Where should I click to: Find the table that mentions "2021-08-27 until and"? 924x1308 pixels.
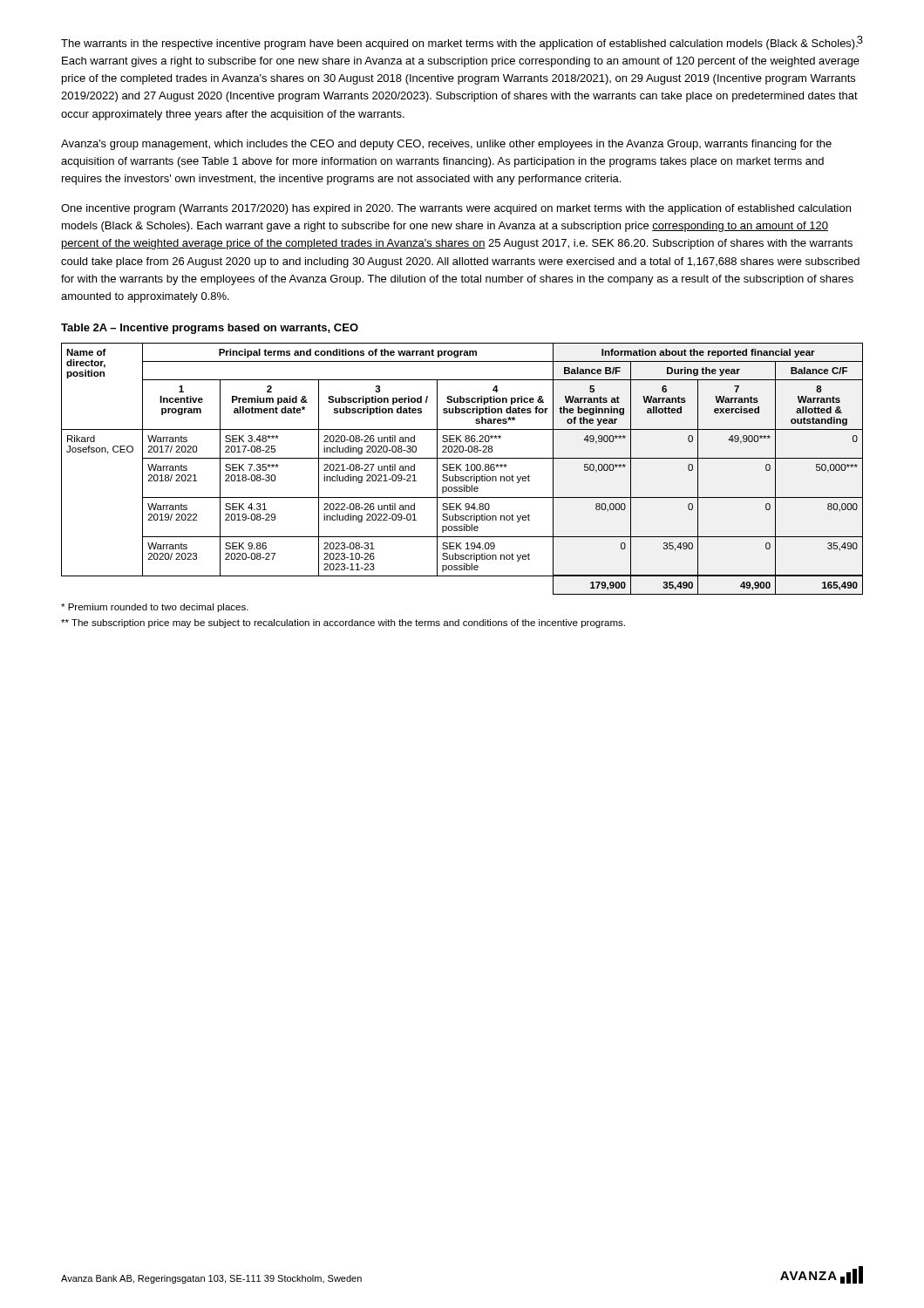(462, 469)
